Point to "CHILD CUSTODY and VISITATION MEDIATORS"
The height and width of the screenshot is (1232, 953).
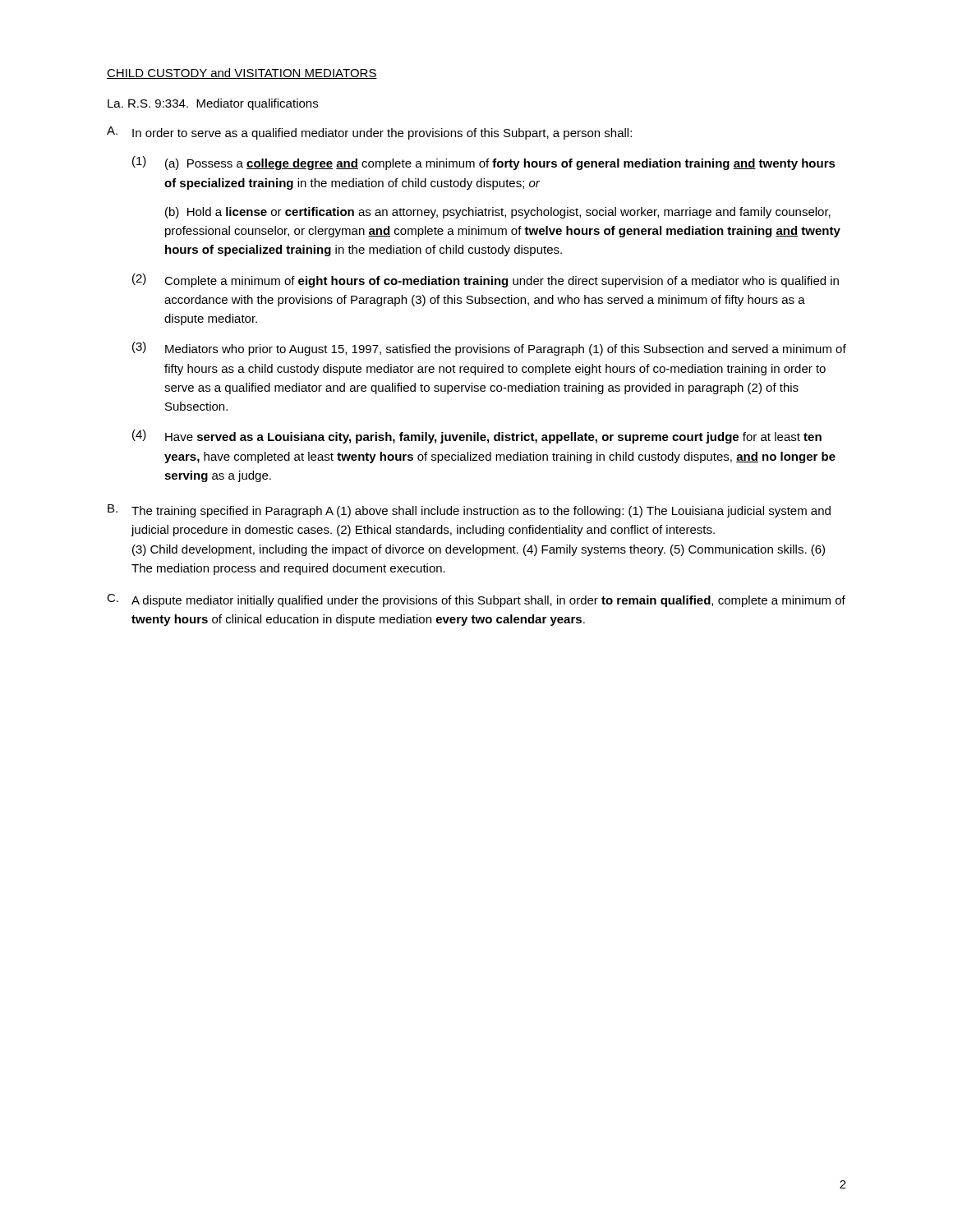242,73
